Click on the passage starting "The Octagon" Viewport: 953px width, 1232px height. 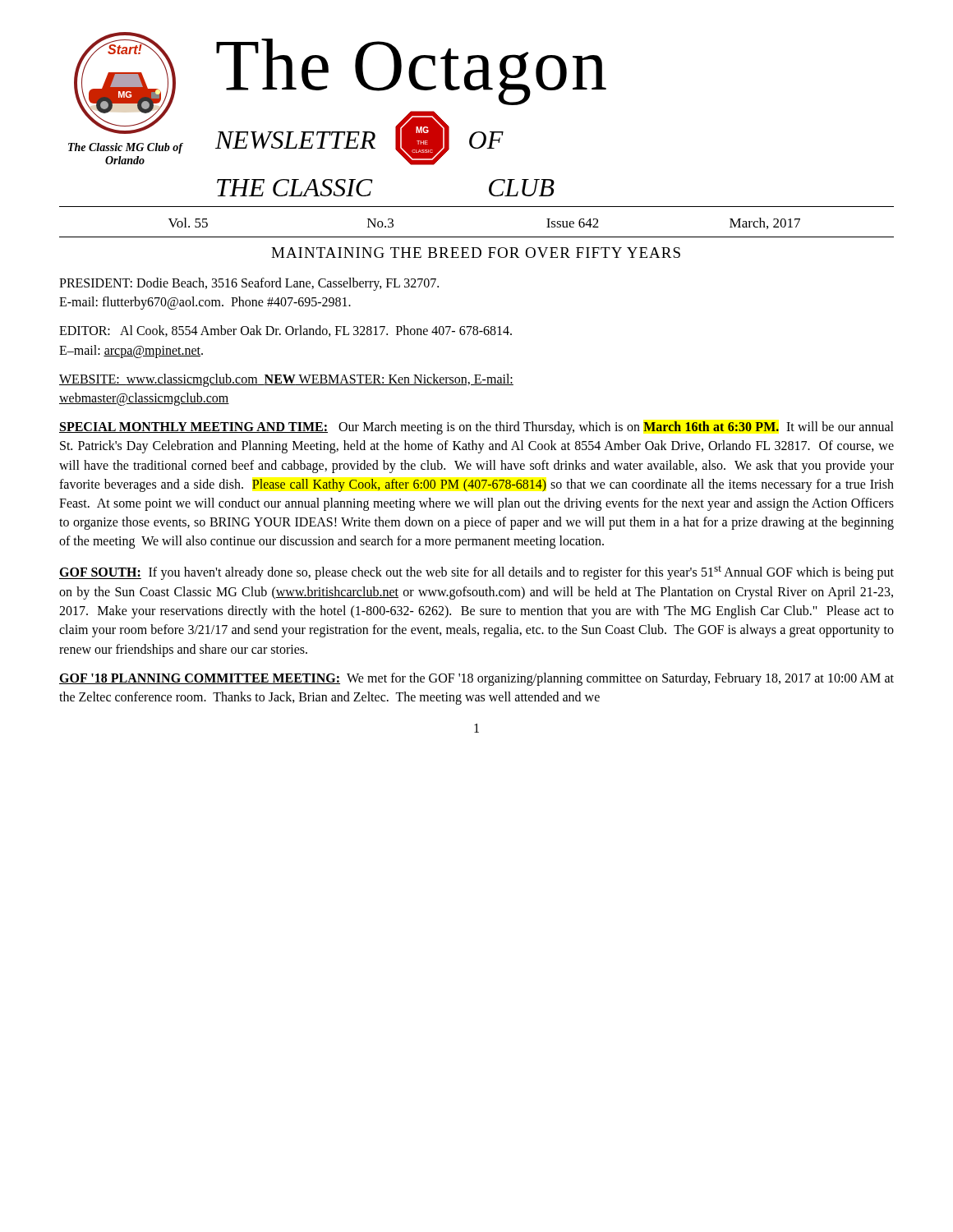click(412, 66)
